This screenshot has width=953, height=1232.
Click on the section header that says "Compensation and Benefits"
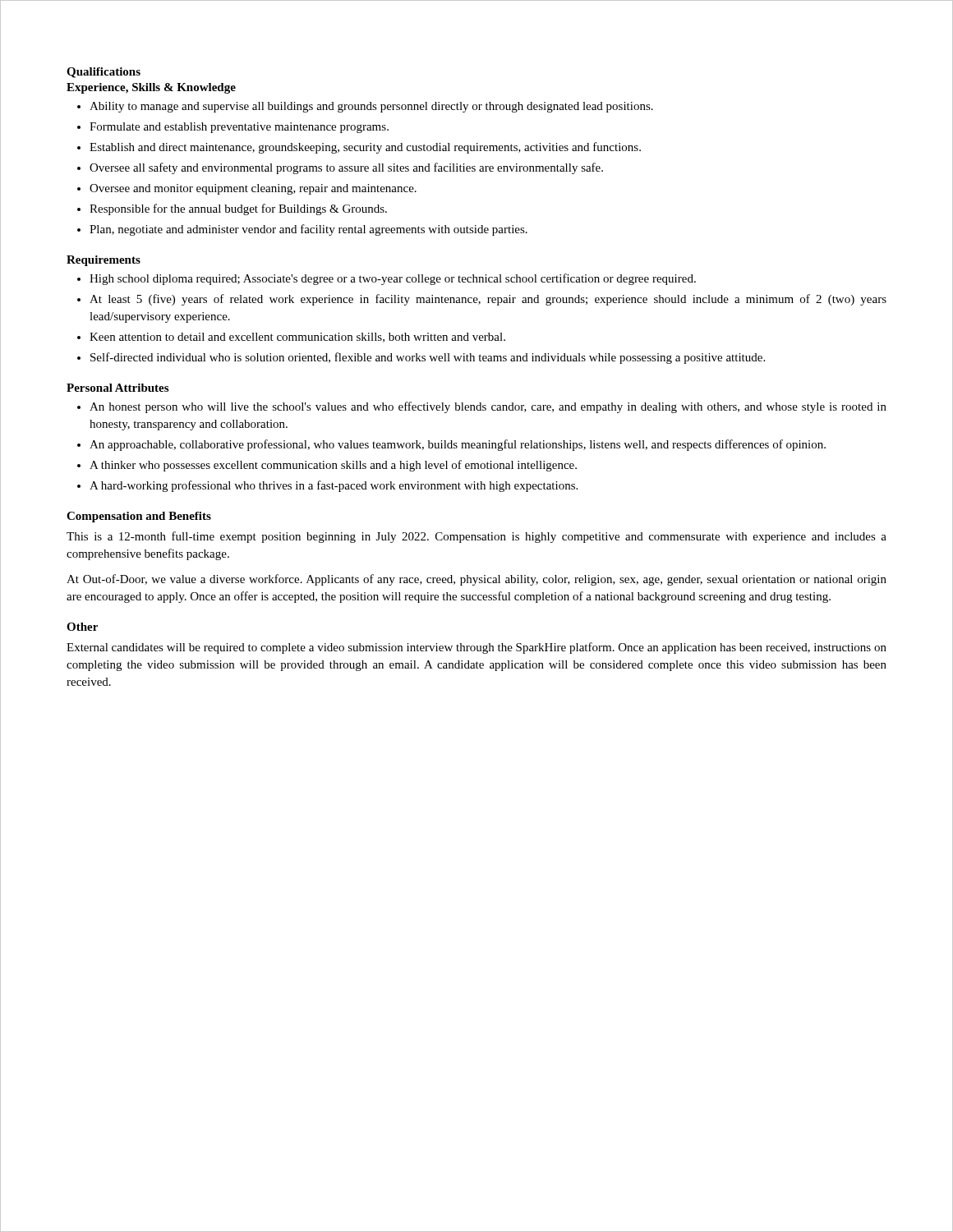click(x=139, y=516)
